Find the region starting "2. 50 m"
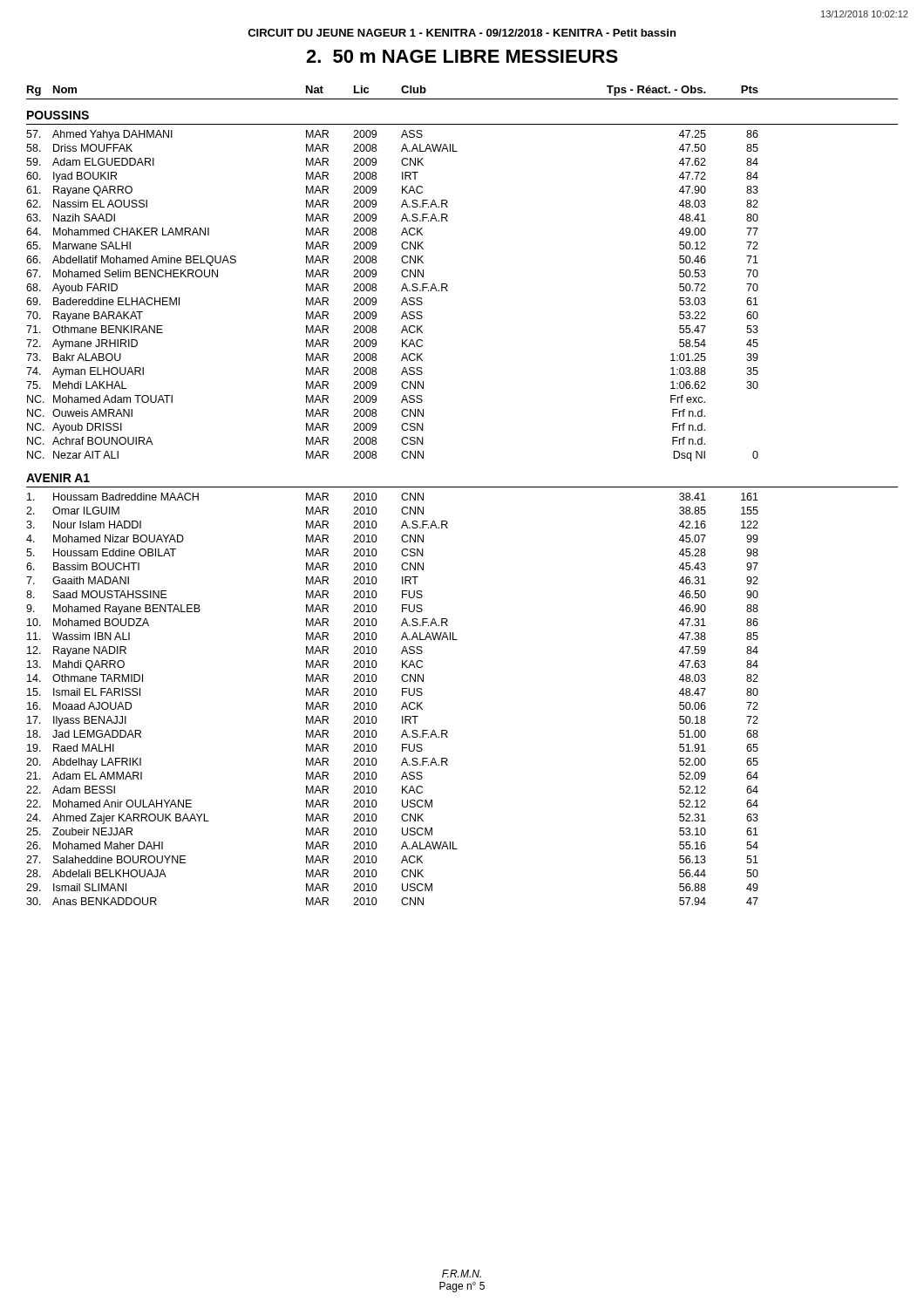Screen dimensions: 1308x924 click(x=462, y=56)
